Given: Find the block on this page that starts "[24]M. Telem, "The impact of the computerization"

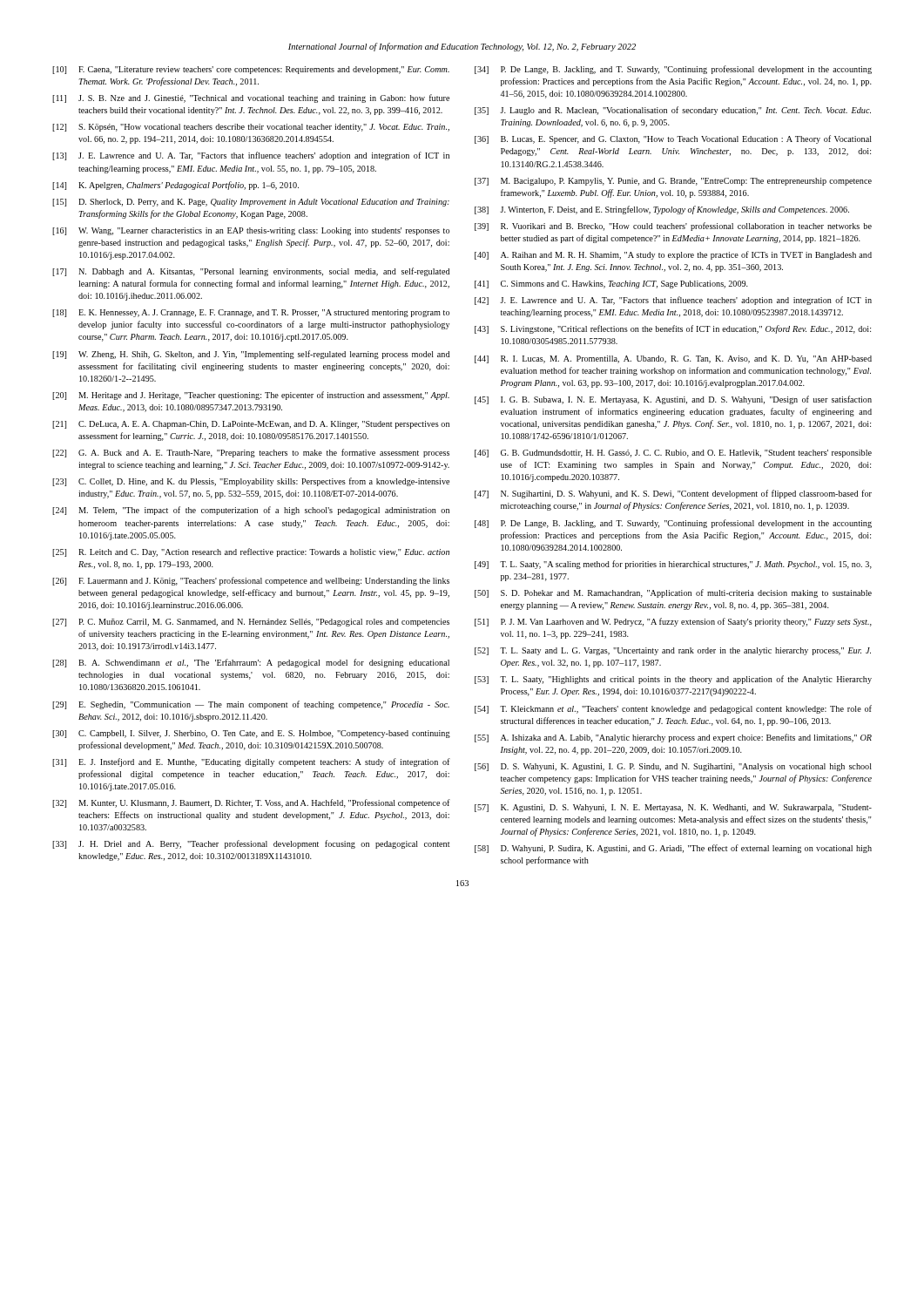Looking at the screenshot, I should [251, 523].
